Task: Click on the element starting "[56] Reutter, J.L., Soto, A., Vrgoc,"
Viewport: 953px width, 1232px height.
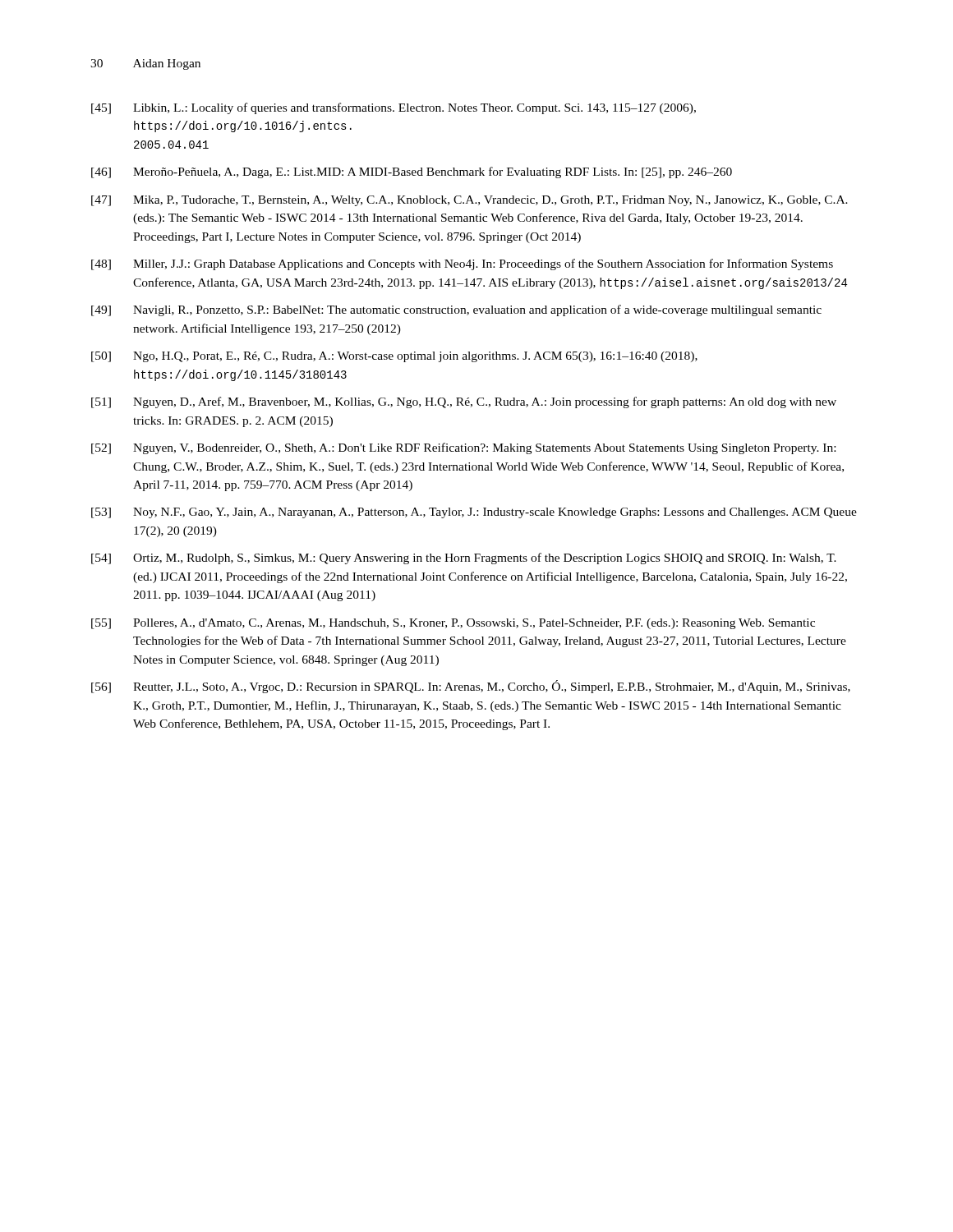Action: 476,705
